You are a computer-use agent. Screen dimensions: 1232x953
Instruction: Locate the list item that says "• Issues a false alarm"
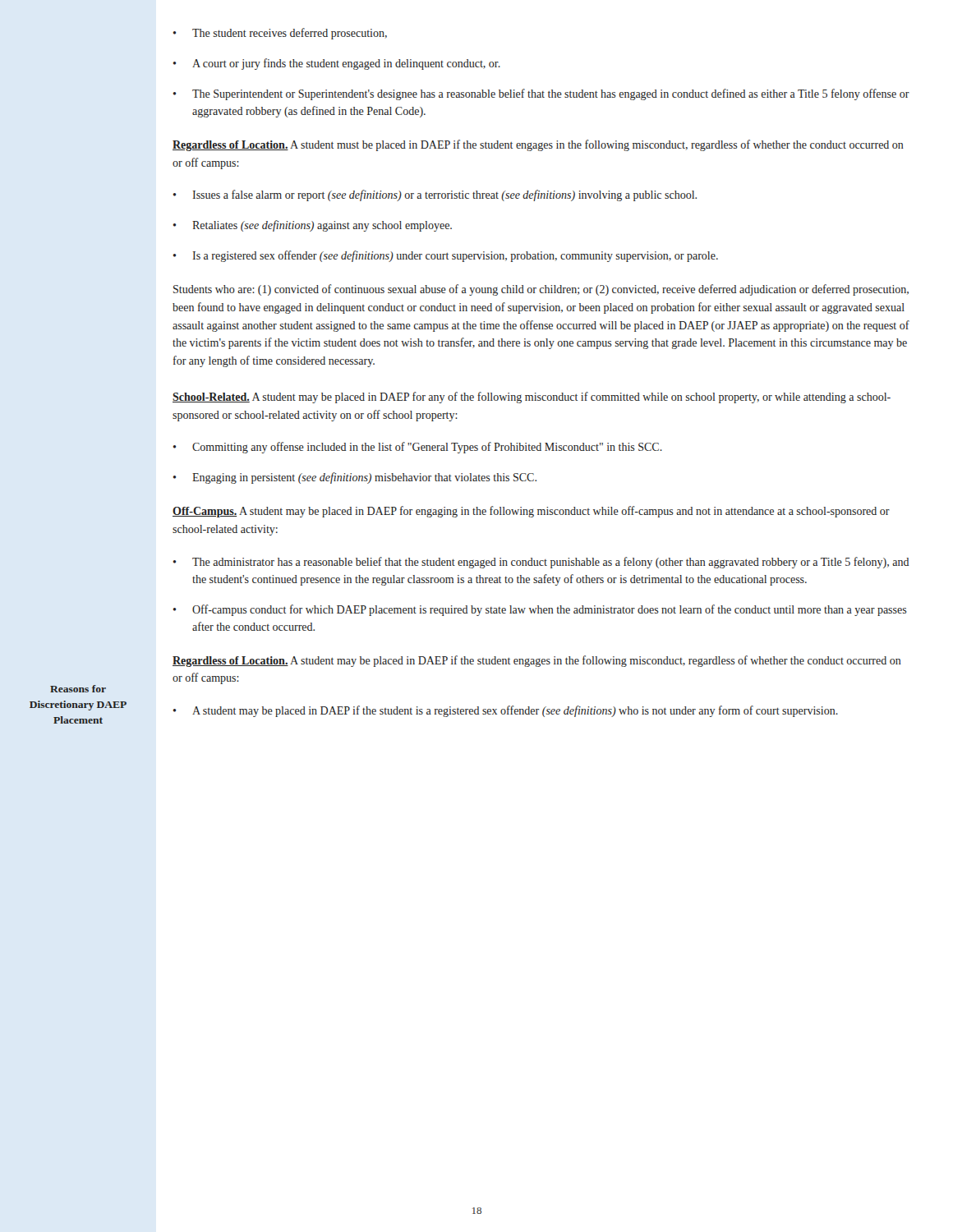542,195
